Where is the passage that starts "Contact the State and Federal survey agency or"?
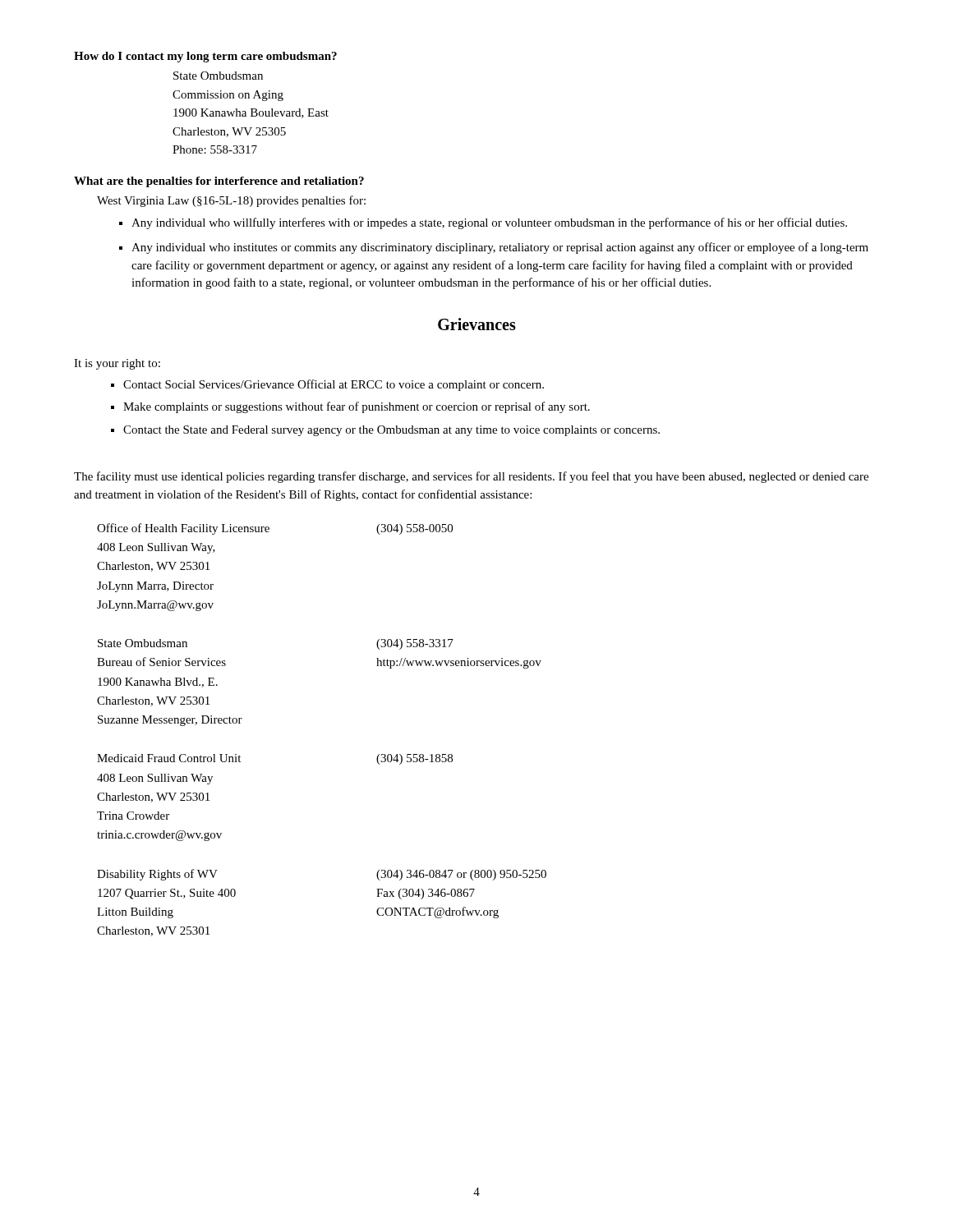 476,430
